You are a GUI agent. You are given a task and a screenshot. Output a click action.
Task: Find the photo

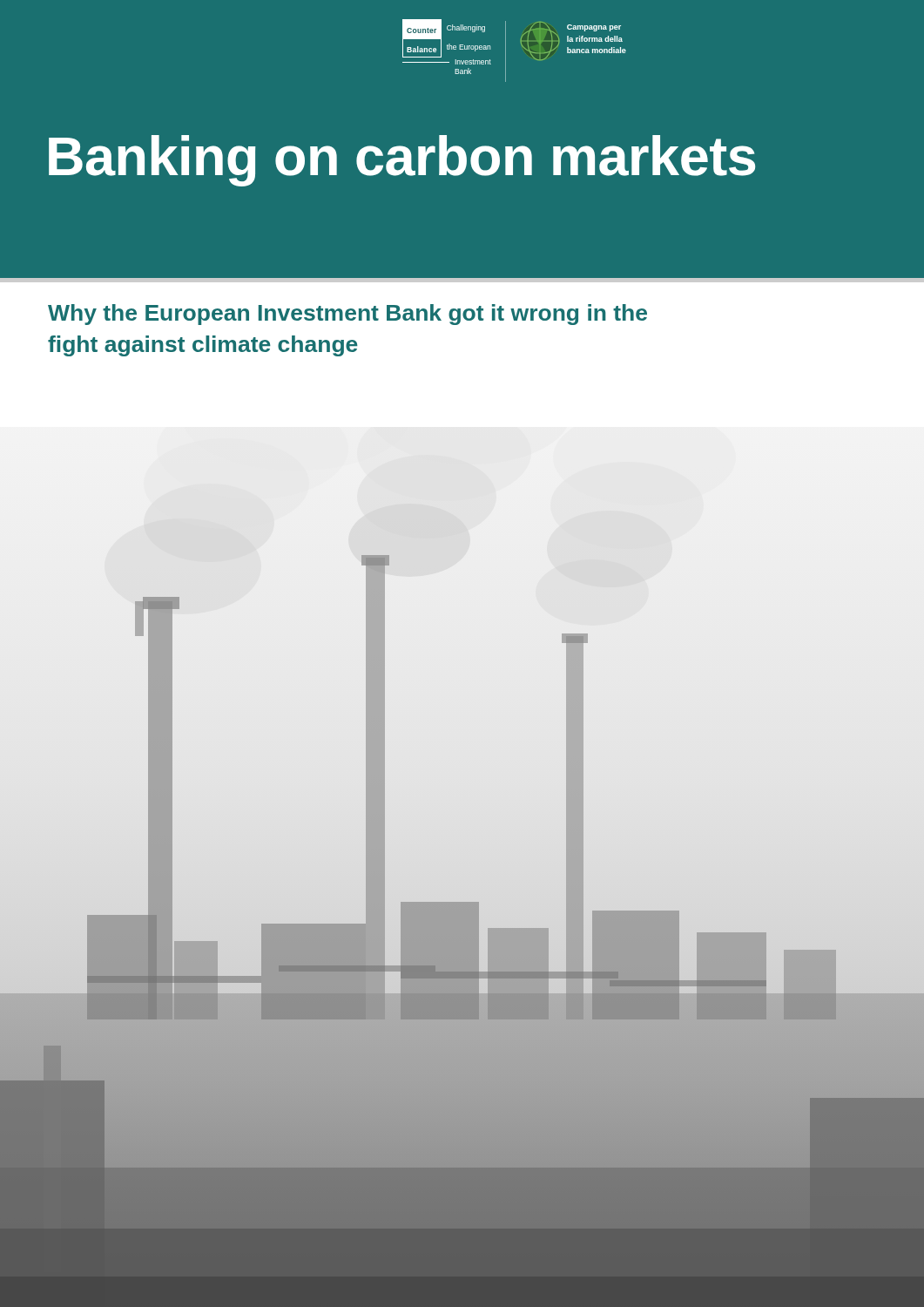pyautogui.click(x=462, y=867)
